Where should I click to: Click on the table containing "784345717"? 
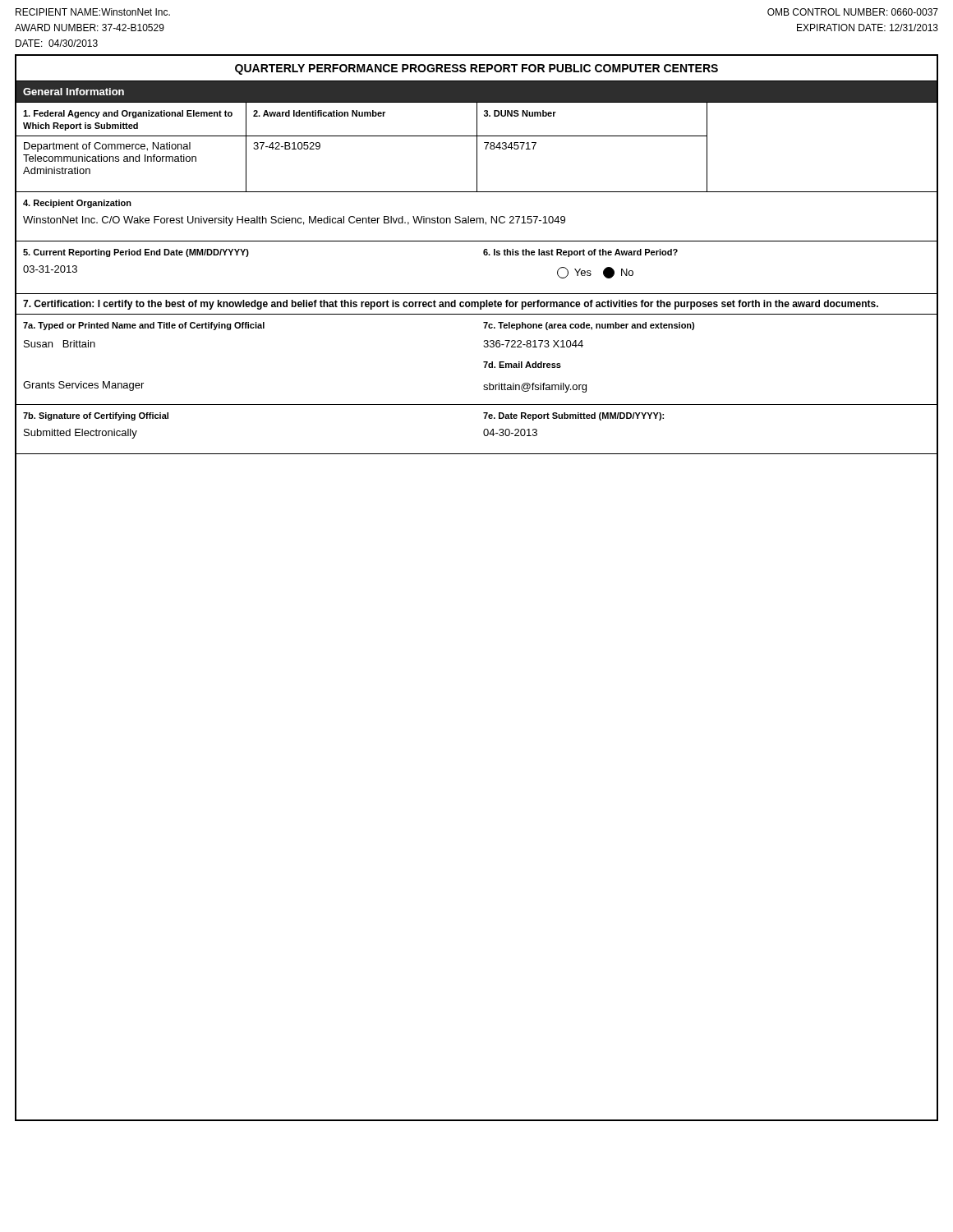(x=592, y=163)
